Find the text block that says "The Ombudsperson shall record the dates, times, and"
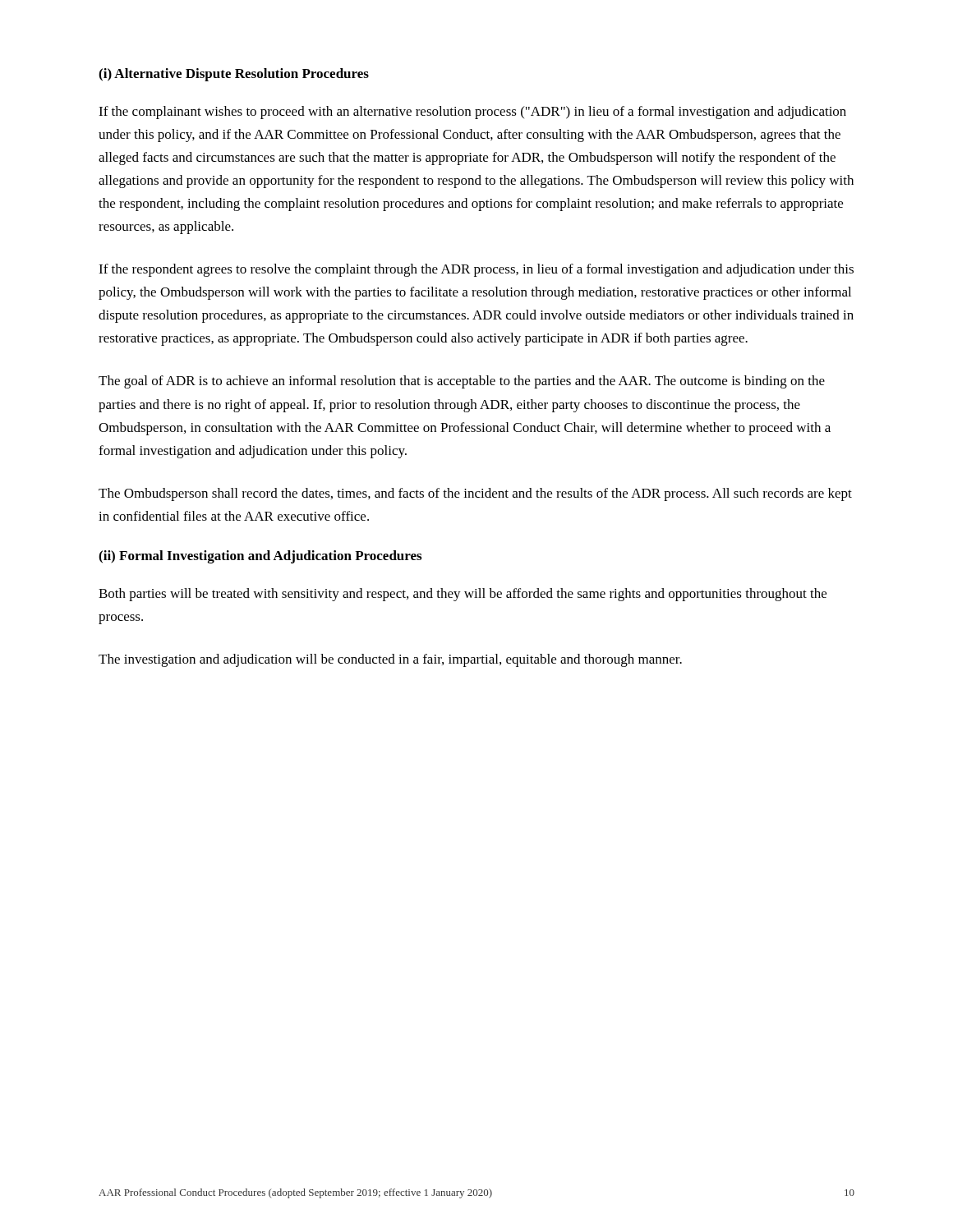Screen dimensions: 1232x953 pos(475,504)
